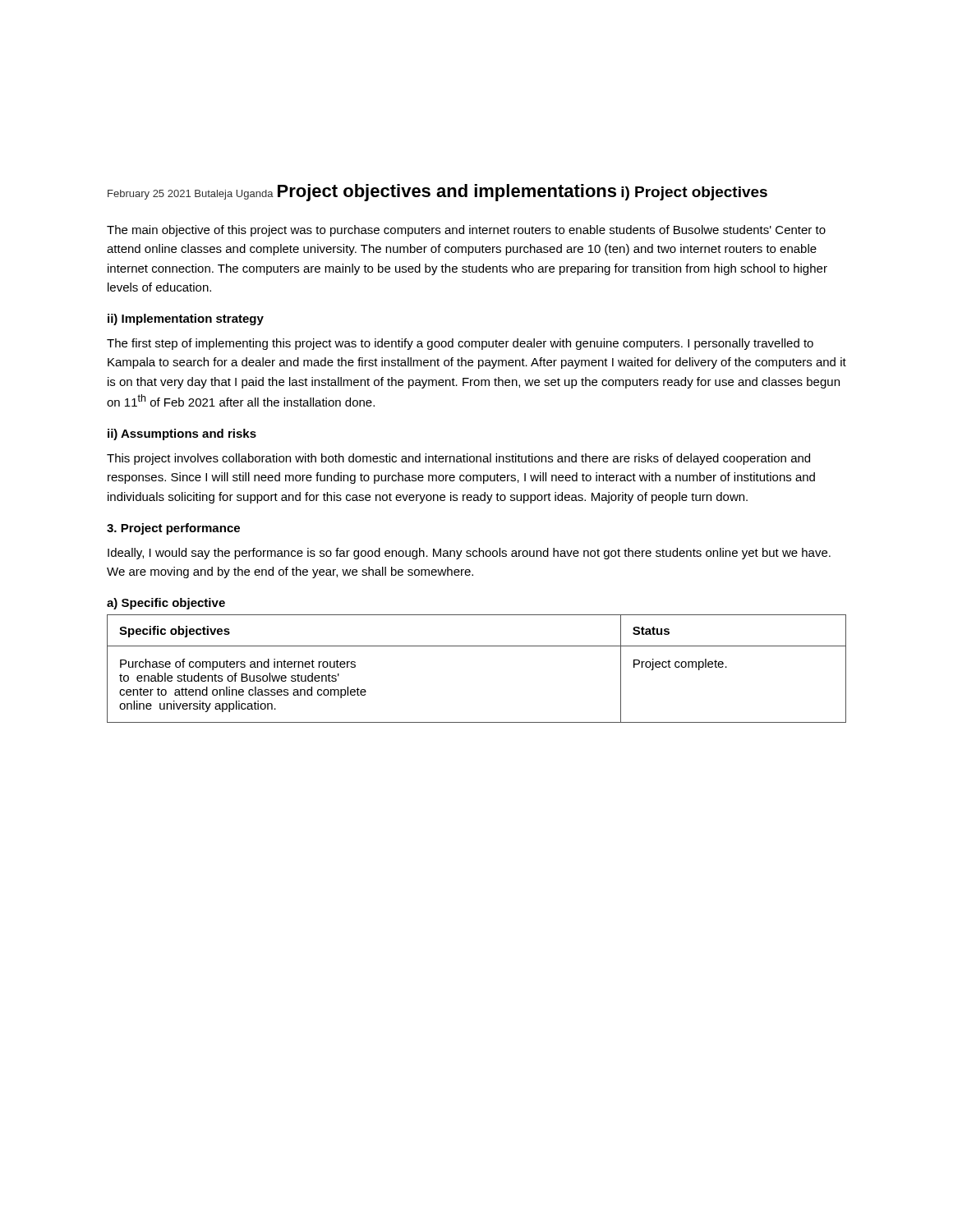Viewport: 953px width, 1232px height.
Task: Find the title
Action: pyautogui.click(x=447, y=191)
